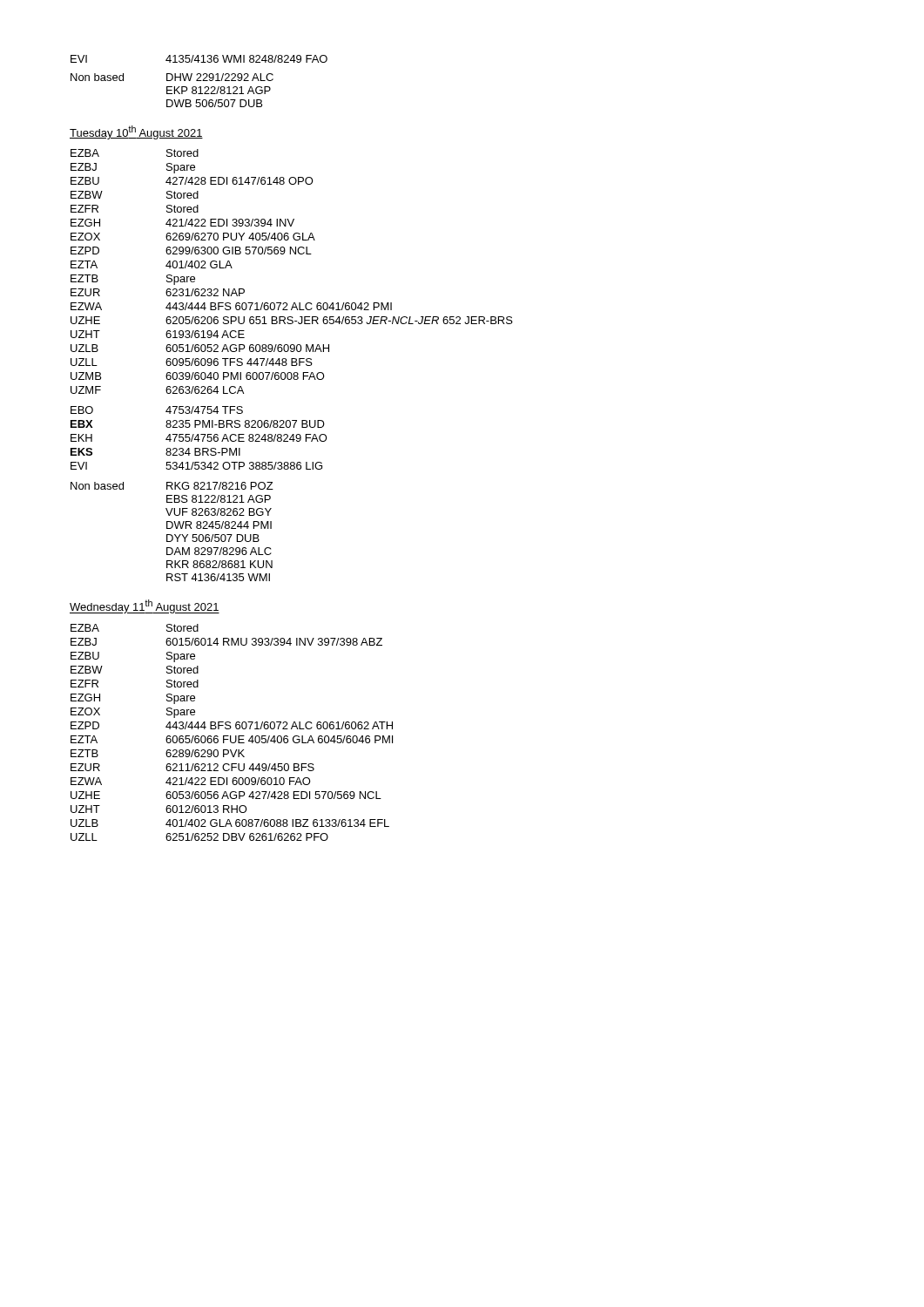This screenshot has width=924, height=1307.
Task: Point to the block beginning "EZGH421/422 EDI 393/394"
Action: point(182,223)
